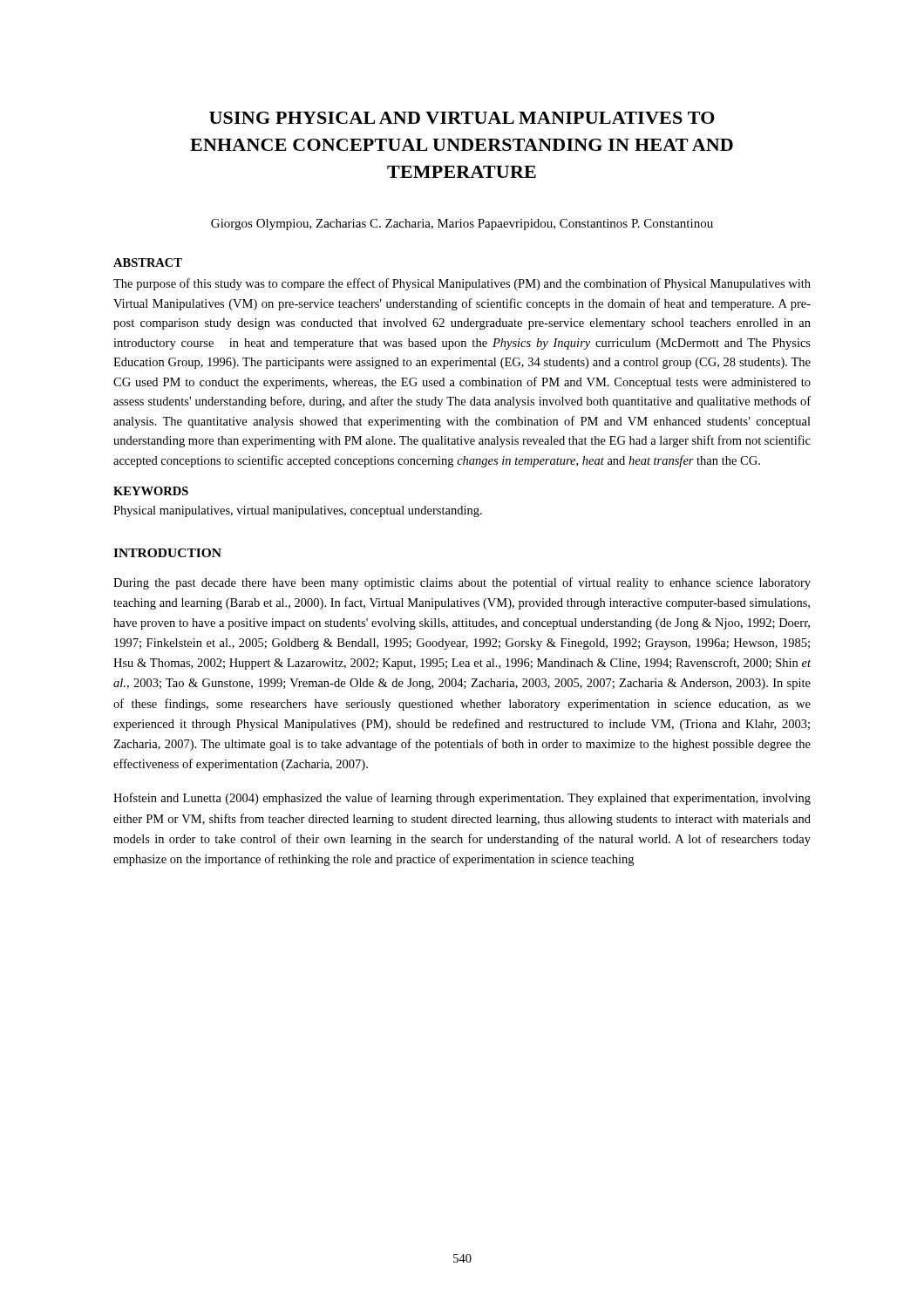The height and width of the screenshot is (1308, 924).
Task: Point to the block beginning "During the past decade there have"
Action: (462, 673)
